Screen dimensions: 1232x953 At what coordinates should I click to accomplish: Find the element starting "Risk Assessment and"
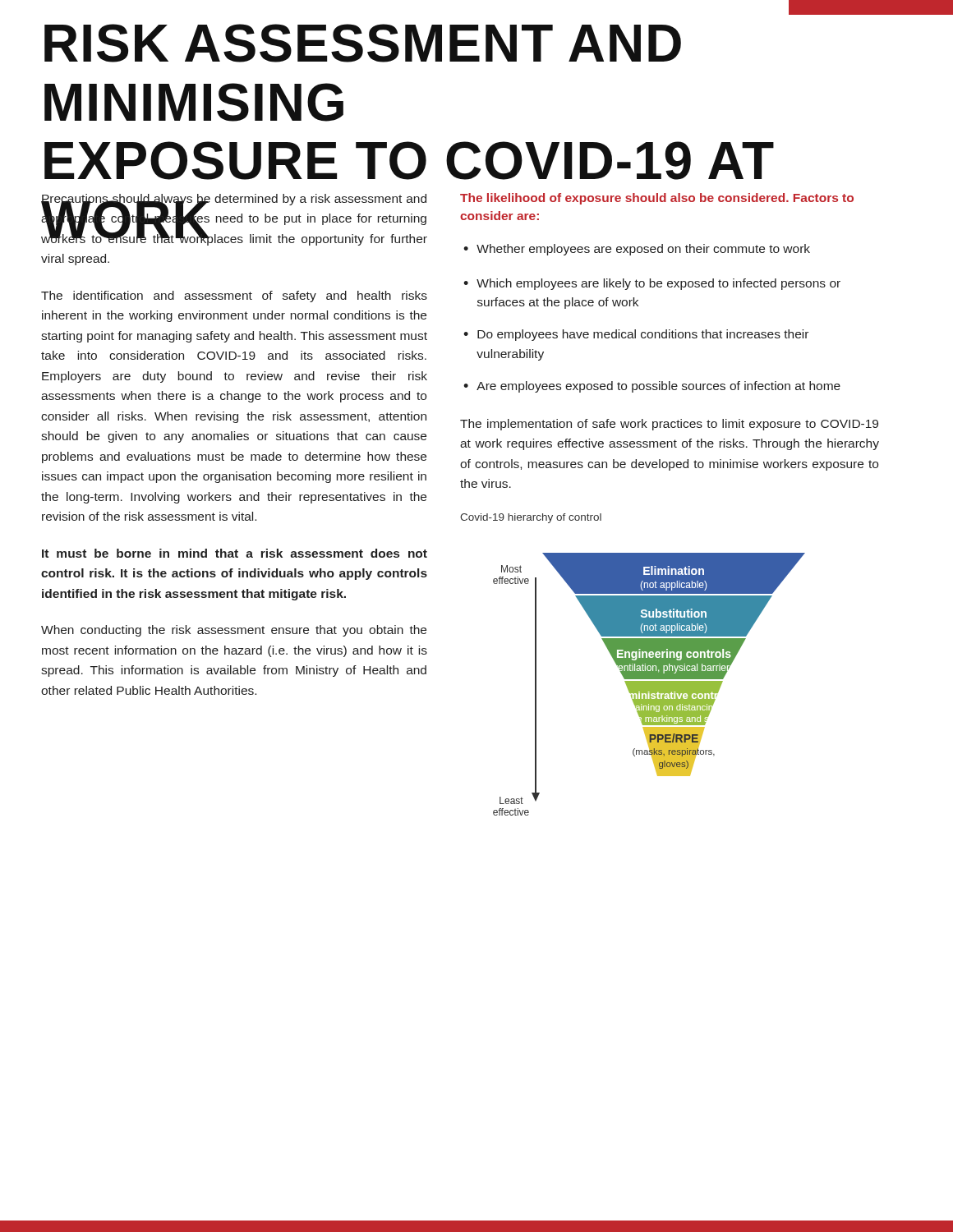click(x=476, y=133)
